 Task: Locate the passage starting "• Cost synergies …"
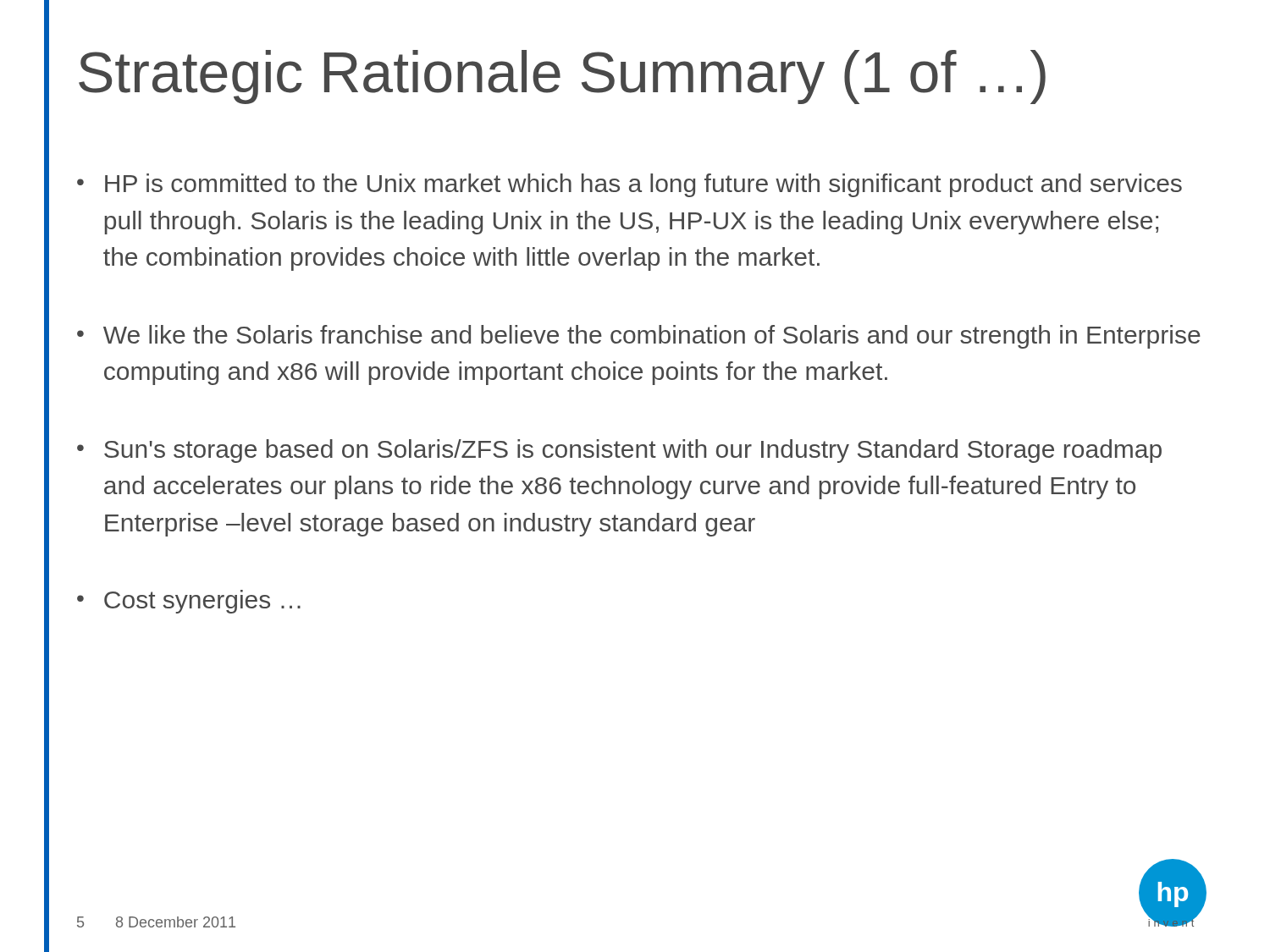(190, 600)
